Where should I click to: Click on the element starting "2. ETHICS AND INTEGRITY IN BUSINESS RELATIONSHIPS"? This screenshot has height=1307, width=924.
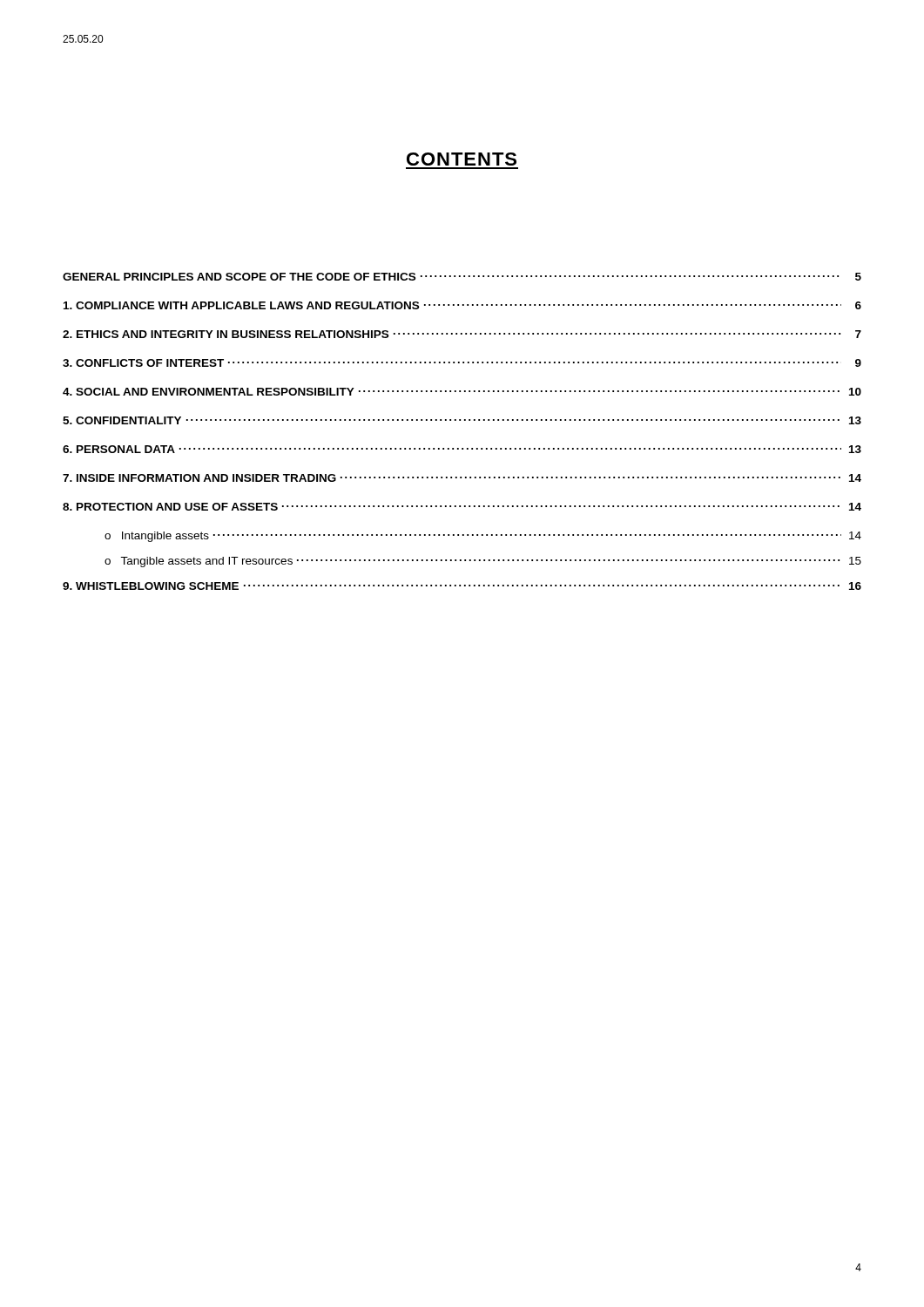click(x=462, y=334)
